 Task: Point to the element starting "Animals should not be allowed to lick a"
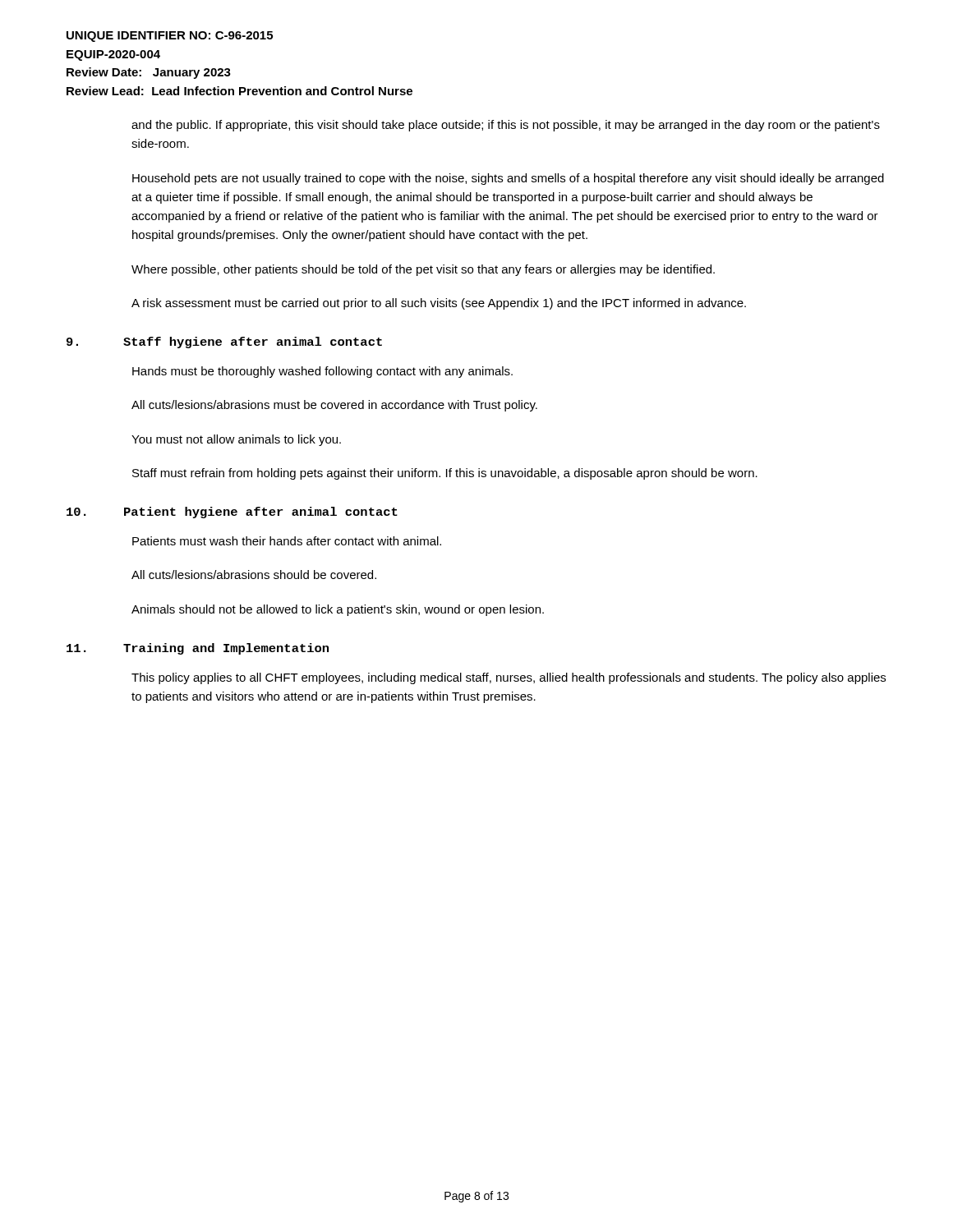pos(338,609)
